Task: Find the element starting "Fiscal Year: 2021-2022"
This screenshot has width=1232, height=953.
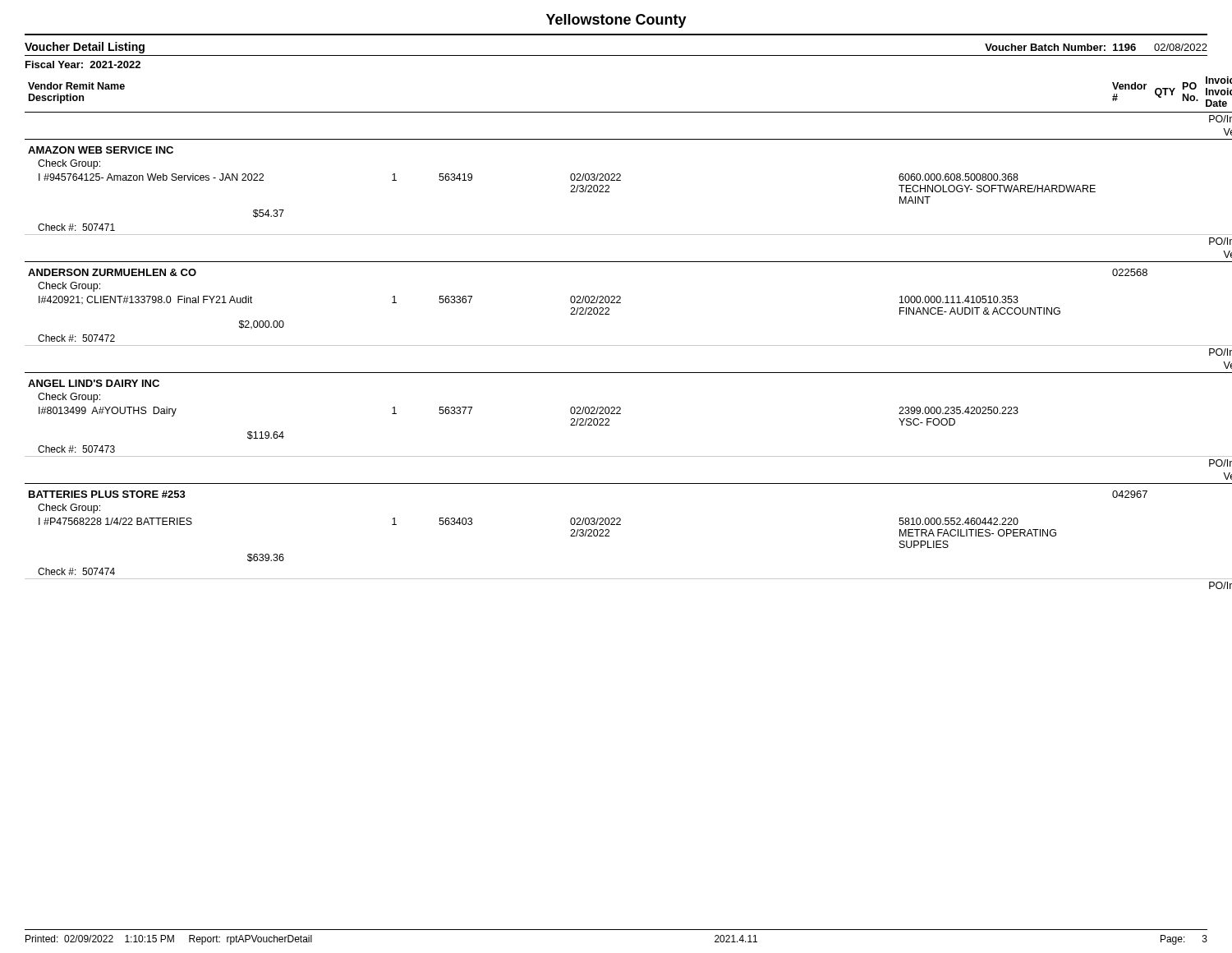Action: point(83,64)
